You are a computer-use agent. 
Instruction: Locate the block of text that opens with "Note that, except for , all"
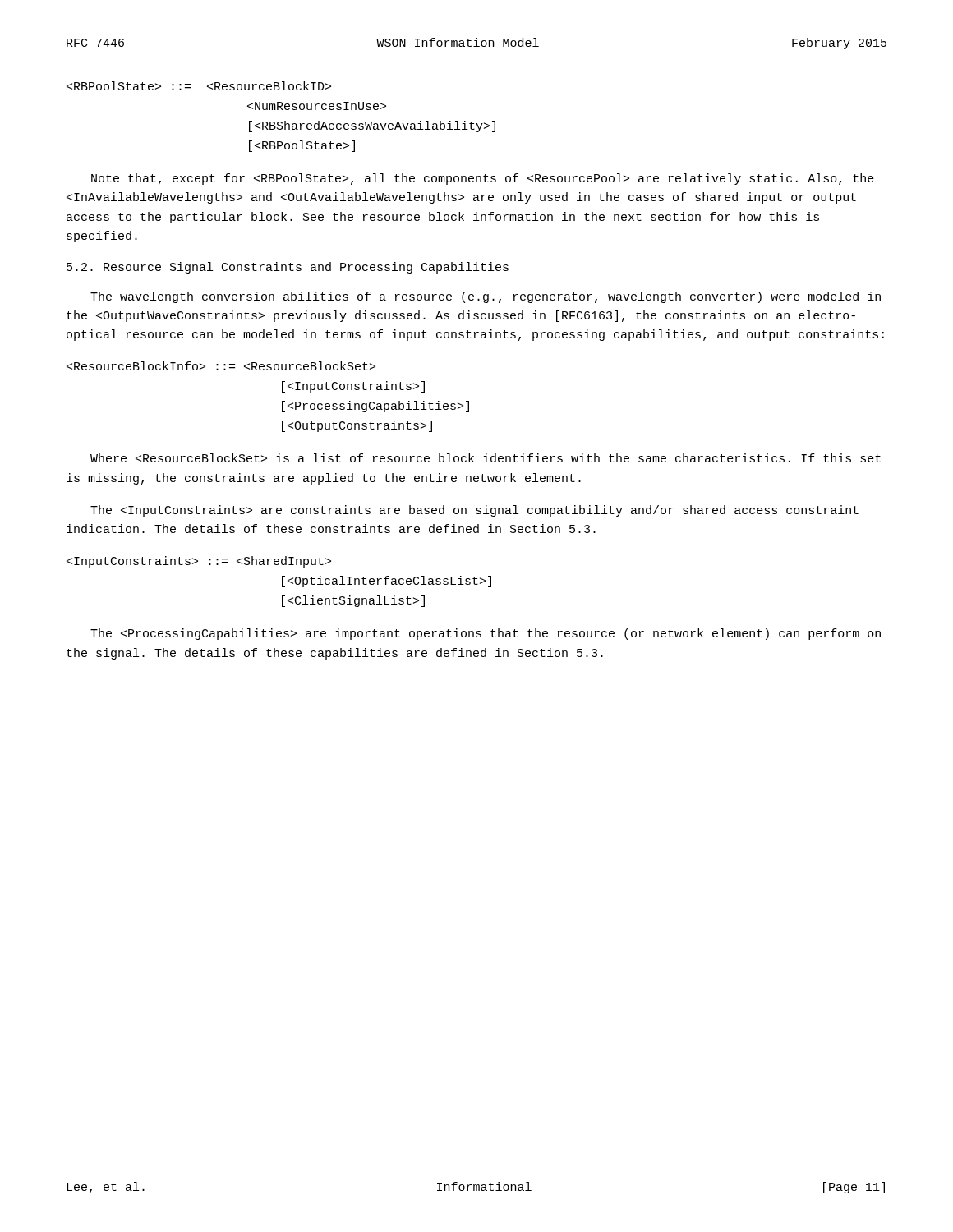470,208
